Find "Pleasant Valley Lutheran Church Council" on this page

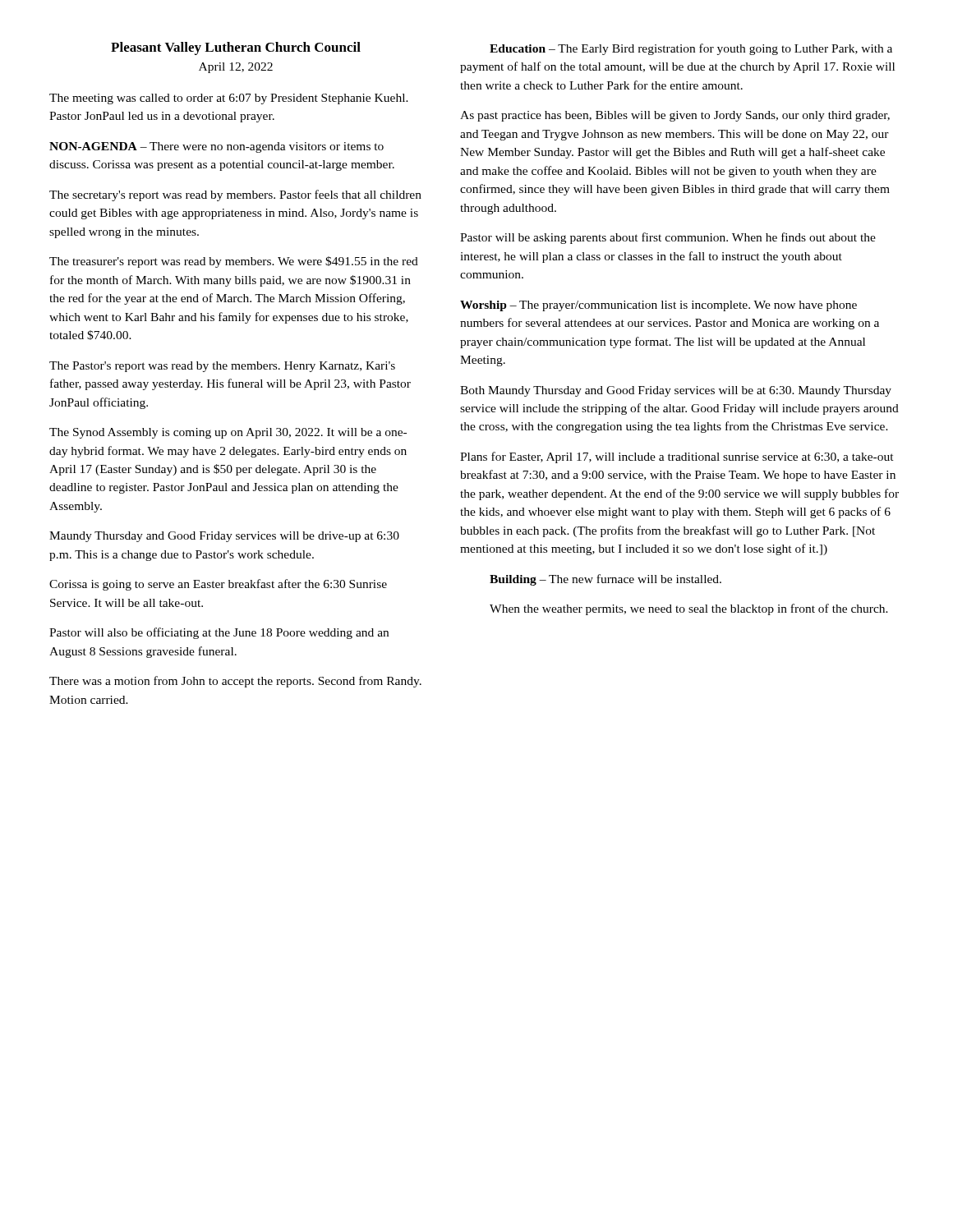pyautogui.click(x=236, y=47)
